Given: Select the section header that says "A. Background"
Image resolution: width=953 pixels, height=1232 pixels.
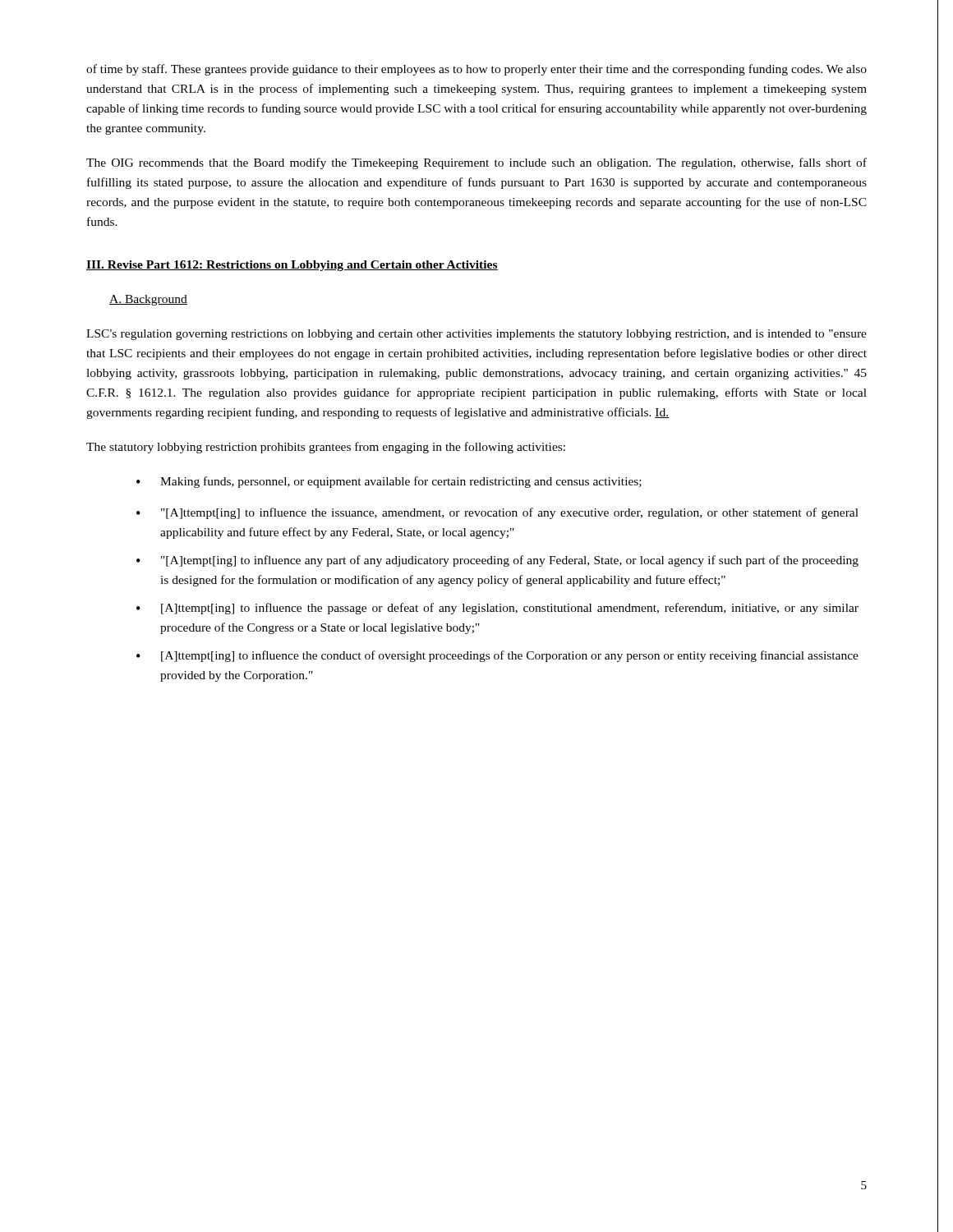Looking at the screenshot, I should pos(148,300).
